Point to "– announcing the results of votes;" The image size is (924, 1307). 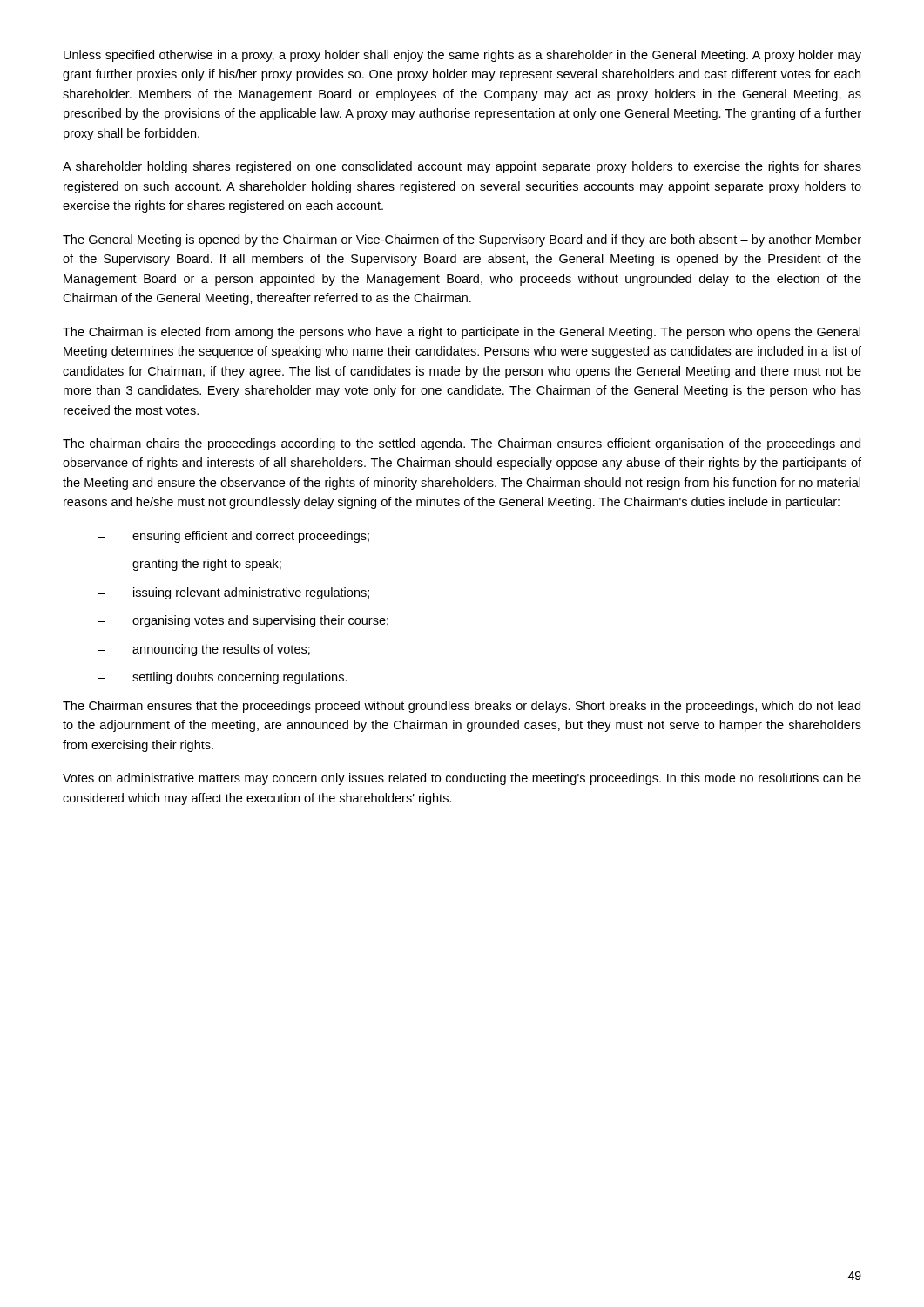[204, 650]
